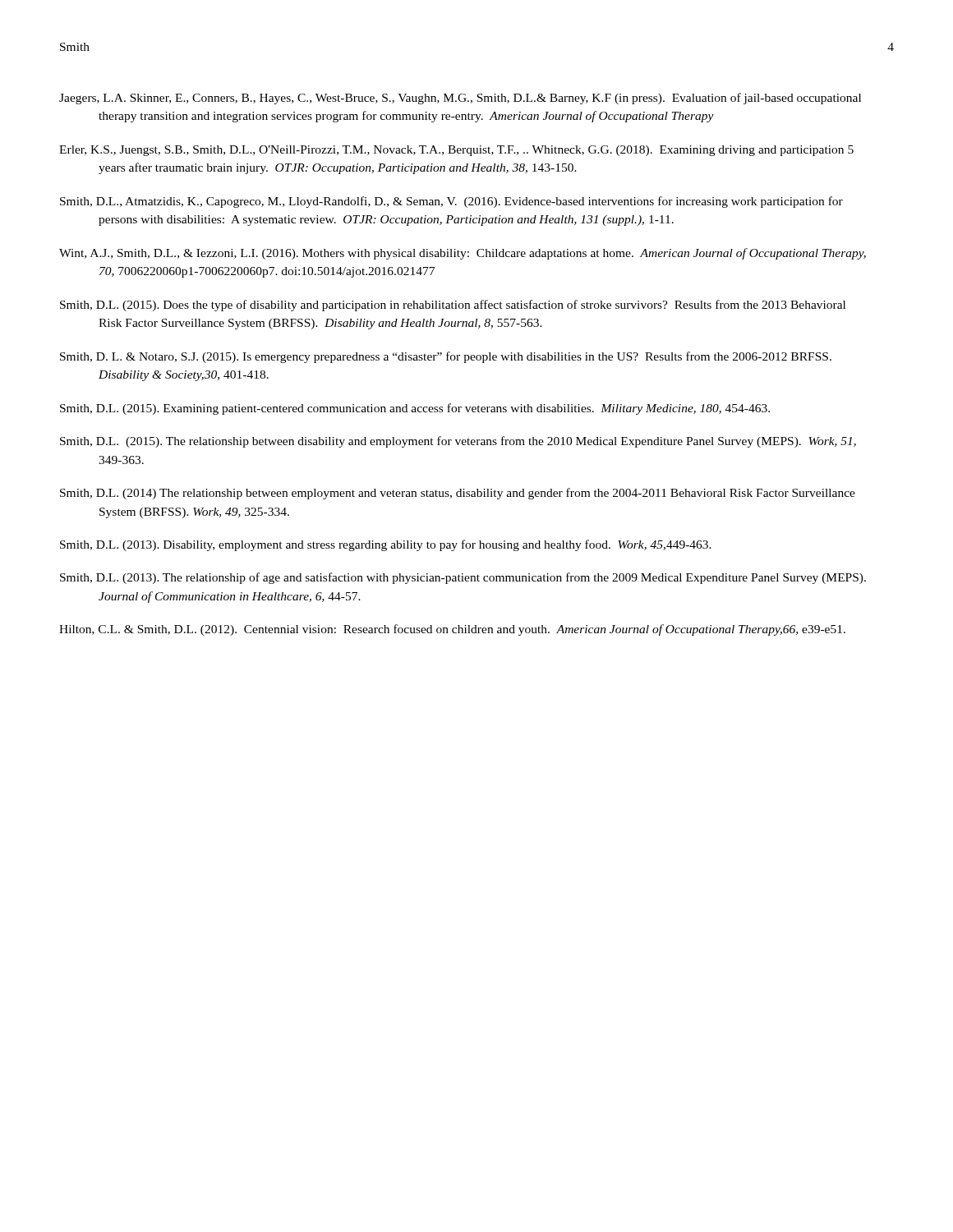
Task: Click the passage that begins "Erler, K.S., Juengst, S.B., Smith, D.L., O'Neill-Pirozzi,"
Action: pyautogui.click(x=456, y=158)
